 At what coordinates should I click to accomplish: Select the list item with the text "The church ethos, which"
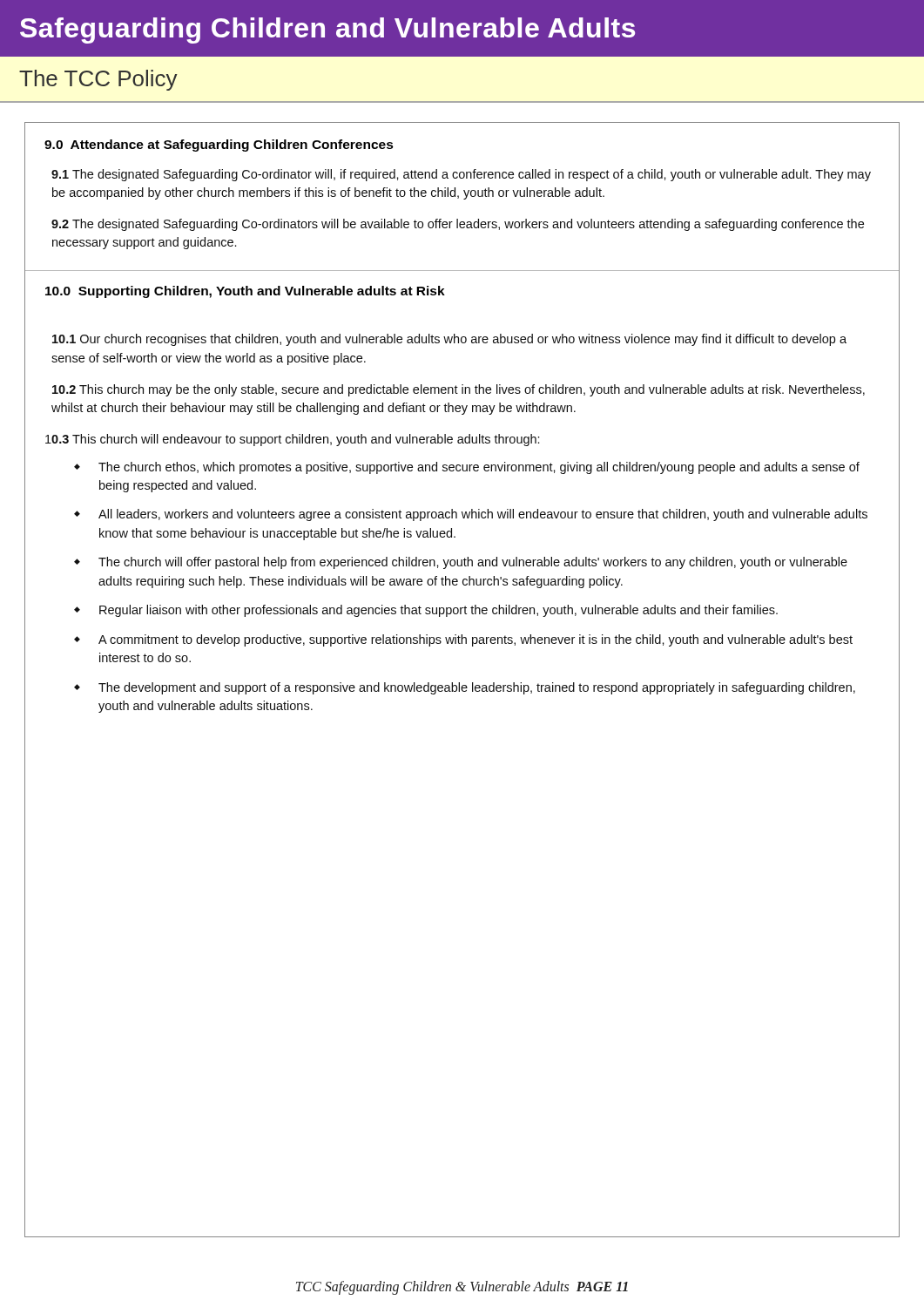485,477
